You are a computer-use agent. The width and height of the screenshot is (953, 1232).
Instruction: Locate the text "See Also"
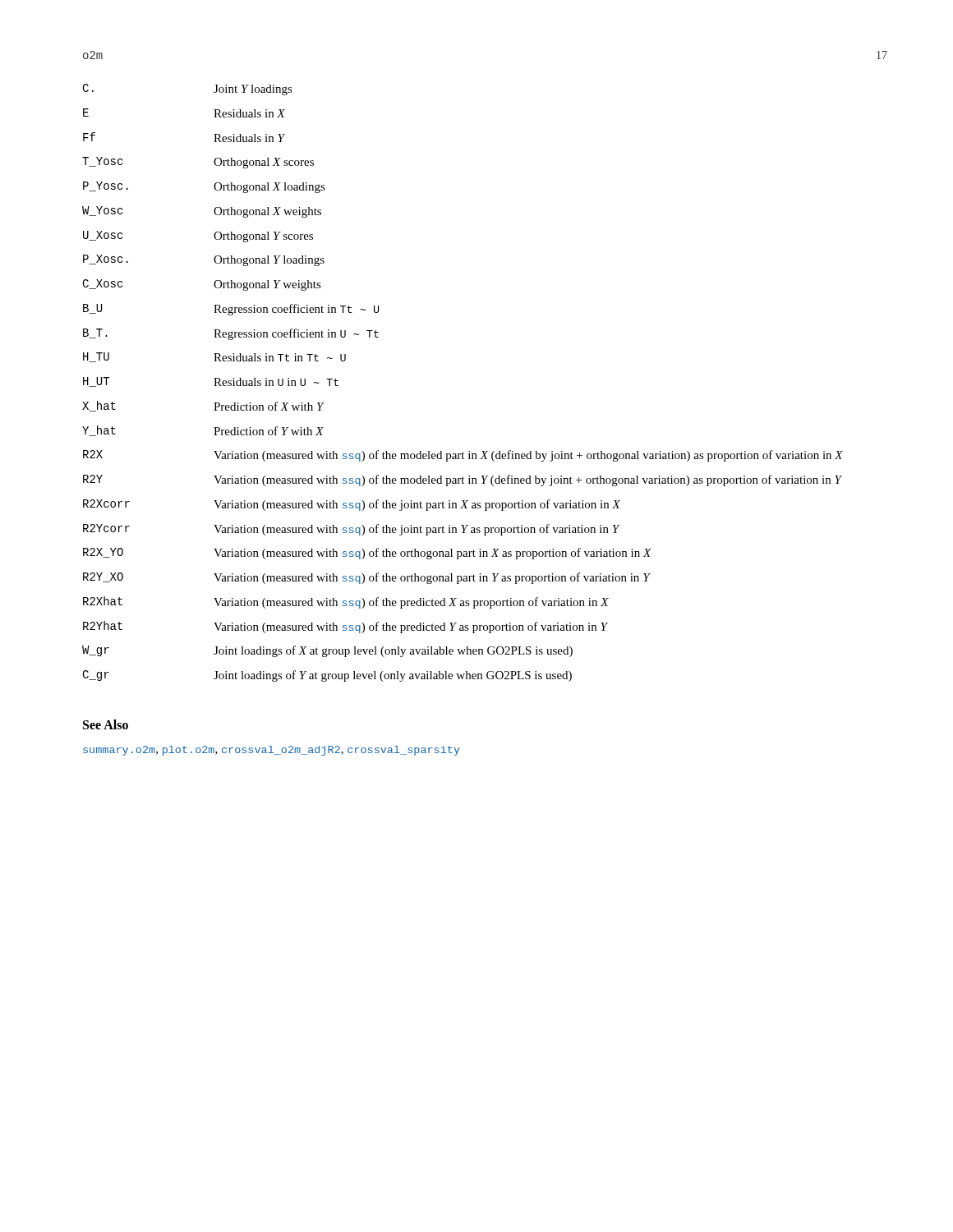105,725
